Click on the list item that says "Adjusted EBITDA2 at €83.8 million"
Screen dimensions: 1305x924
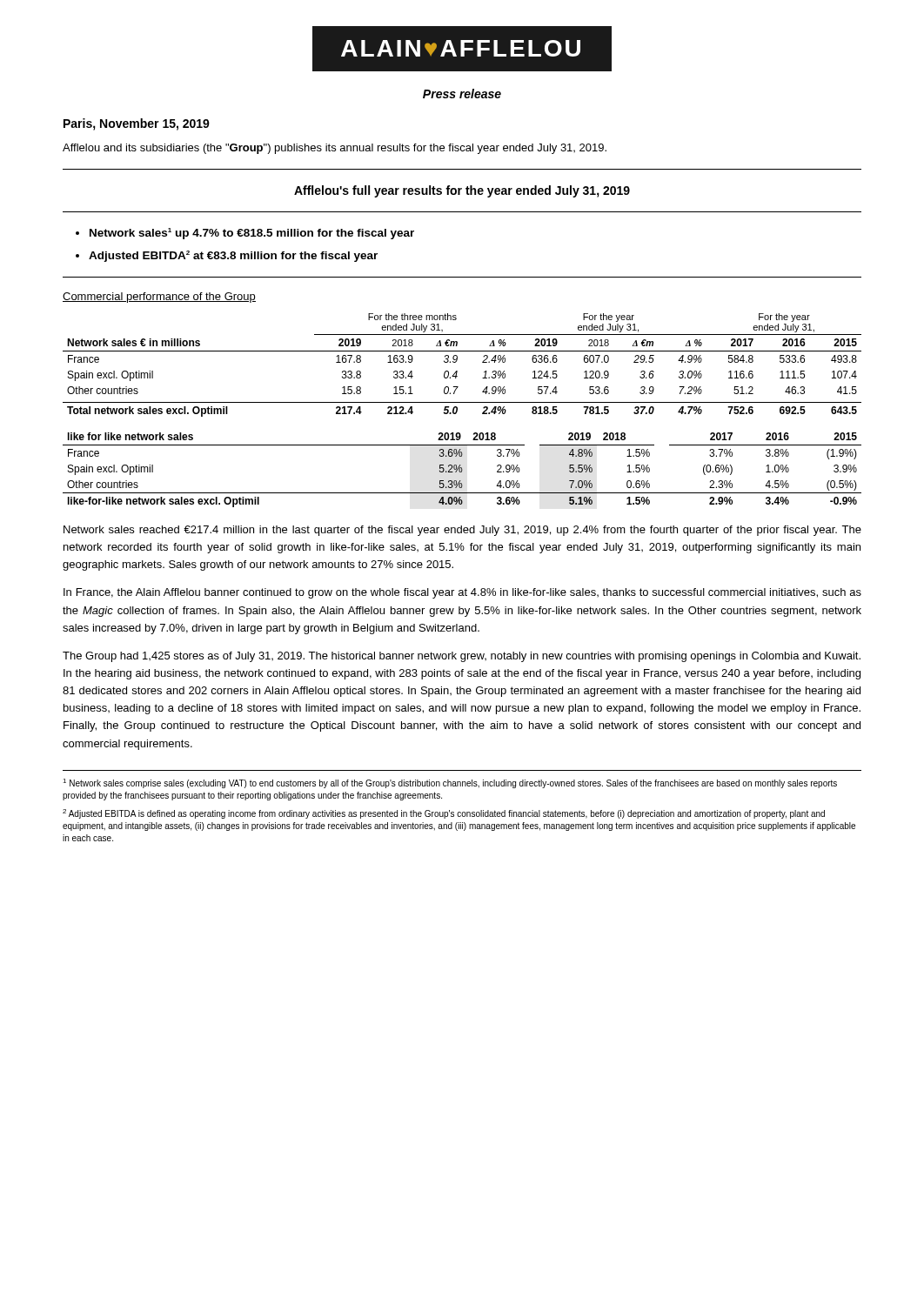tap(233, 255)
